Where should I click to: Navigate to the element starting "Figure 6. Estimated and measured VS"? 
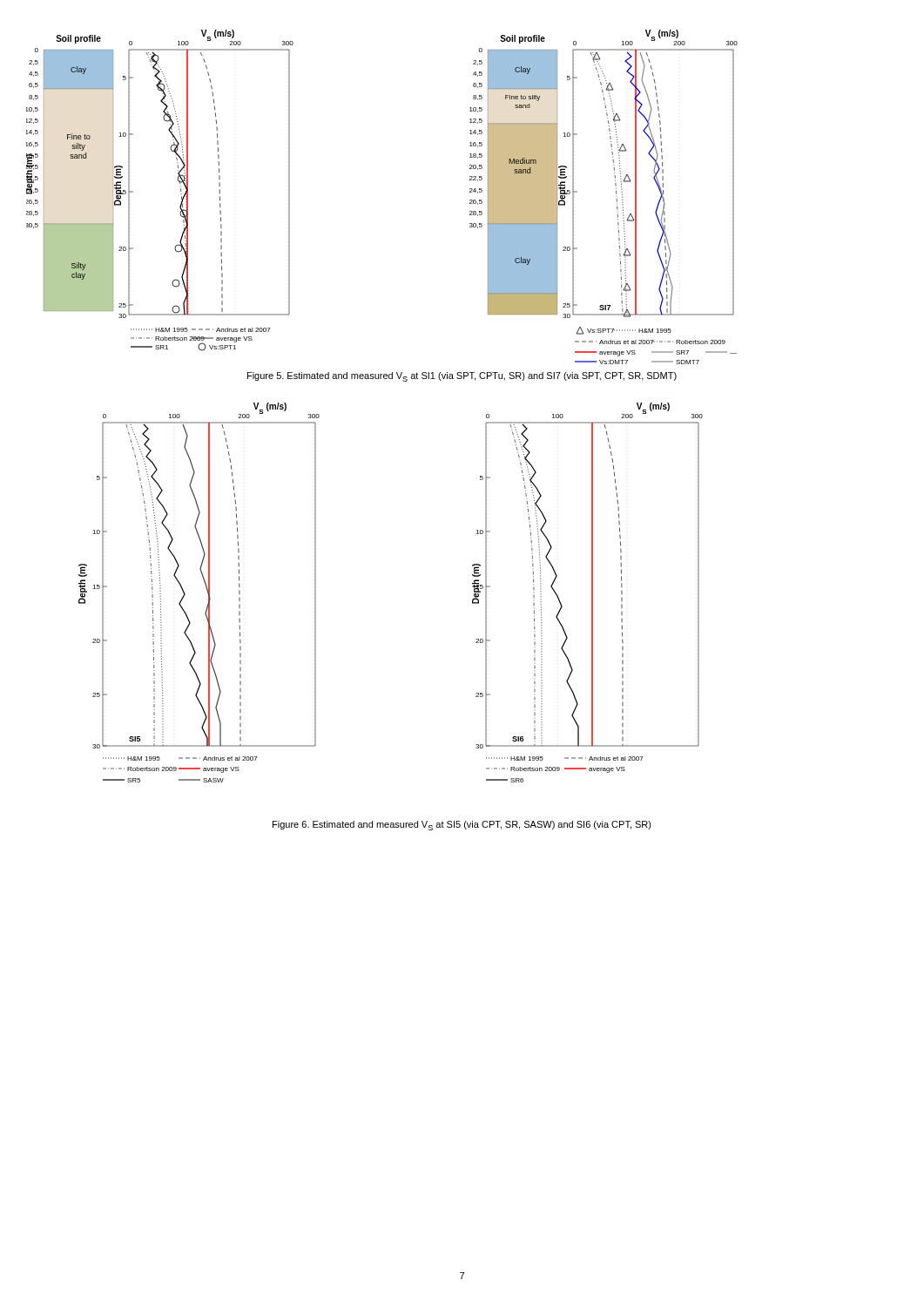click(462, 826)
